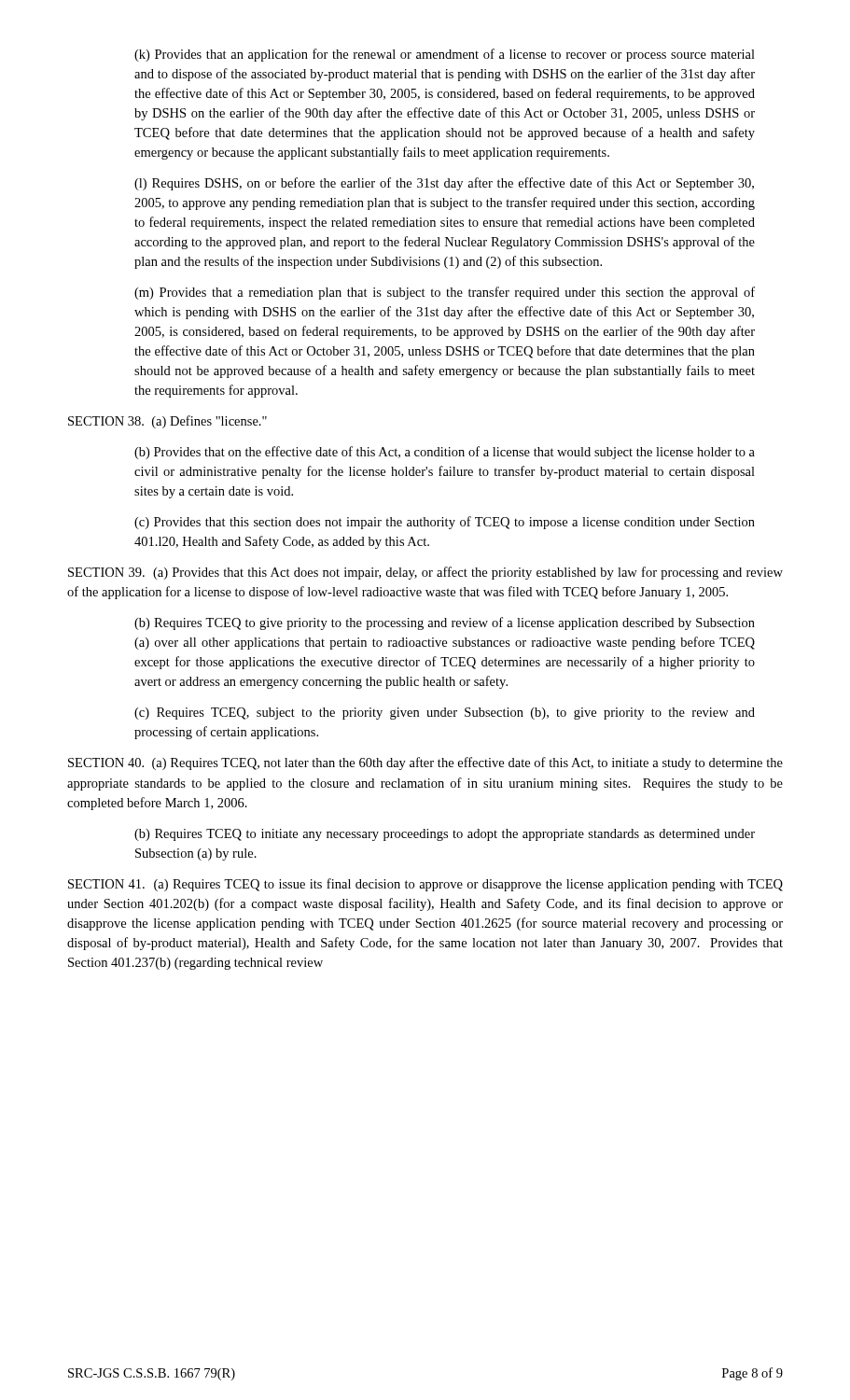Select the list item that says "(b) Requires TCEQ to give priority to"
Viewport: 850px width, 1400px height.
click(445, 652)
